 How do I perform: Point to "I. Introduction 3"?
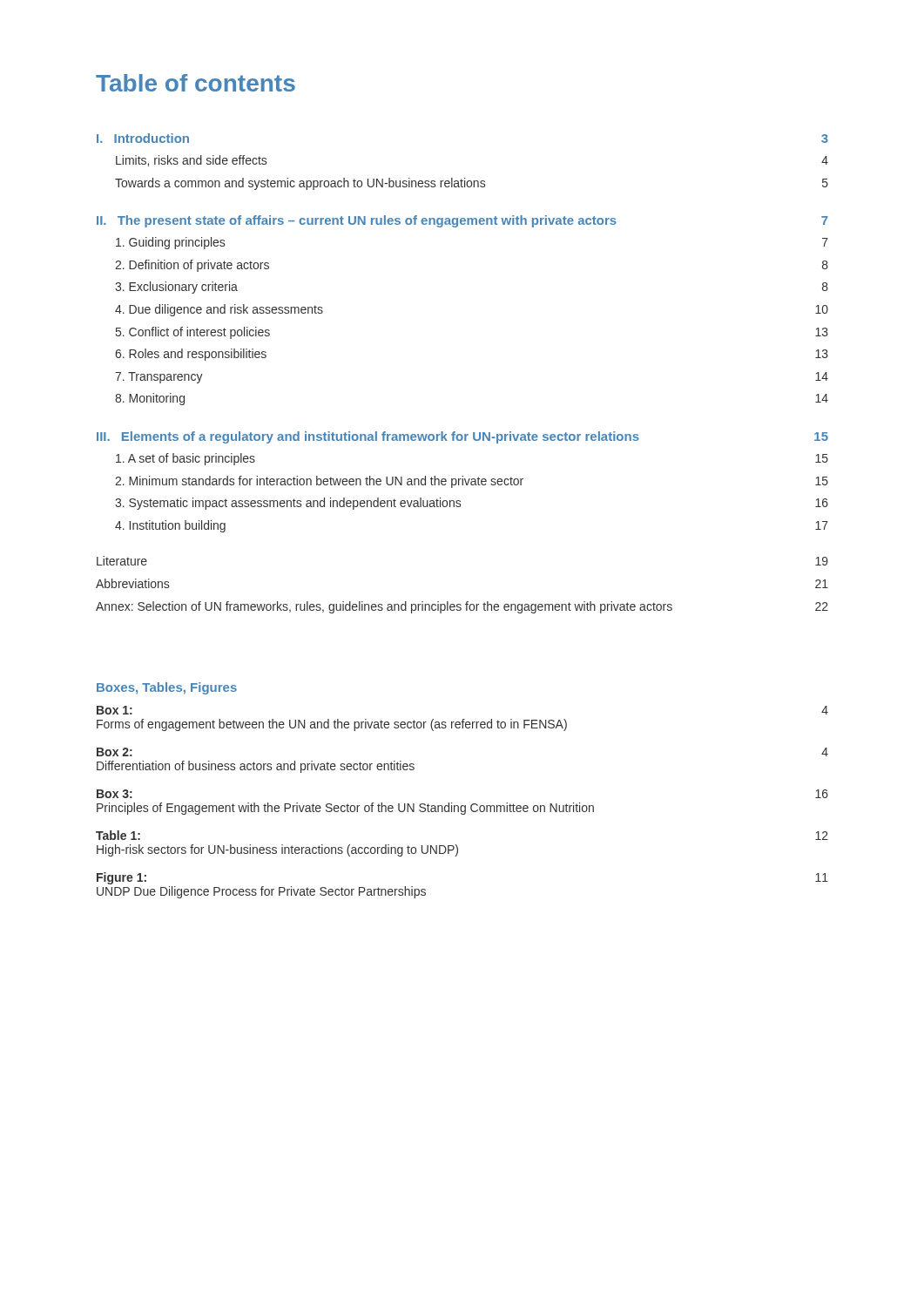(153, 138)
